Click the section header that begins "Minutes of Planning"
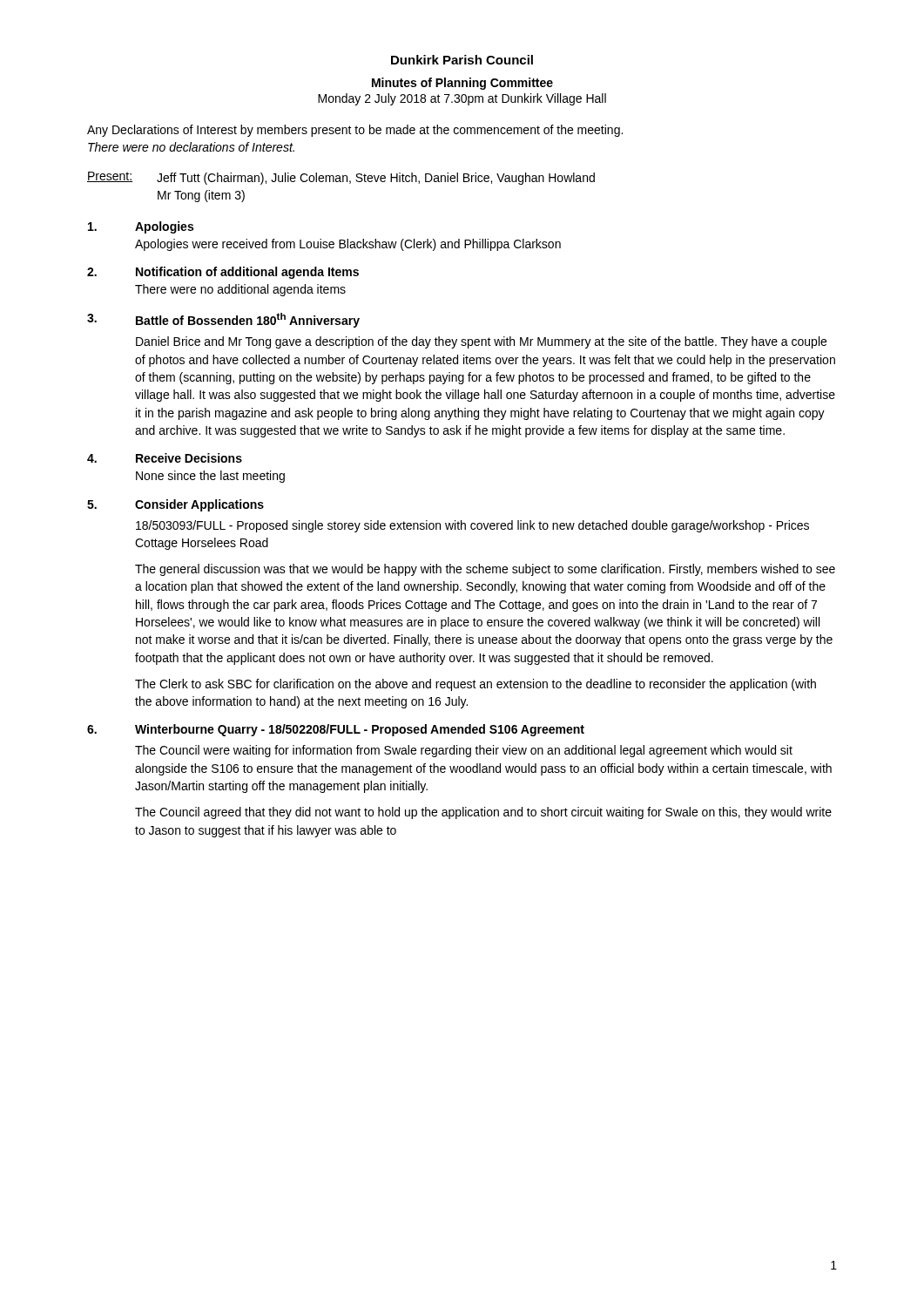The height and width of the screenshot is (1307, 924). tap(462, 83)
